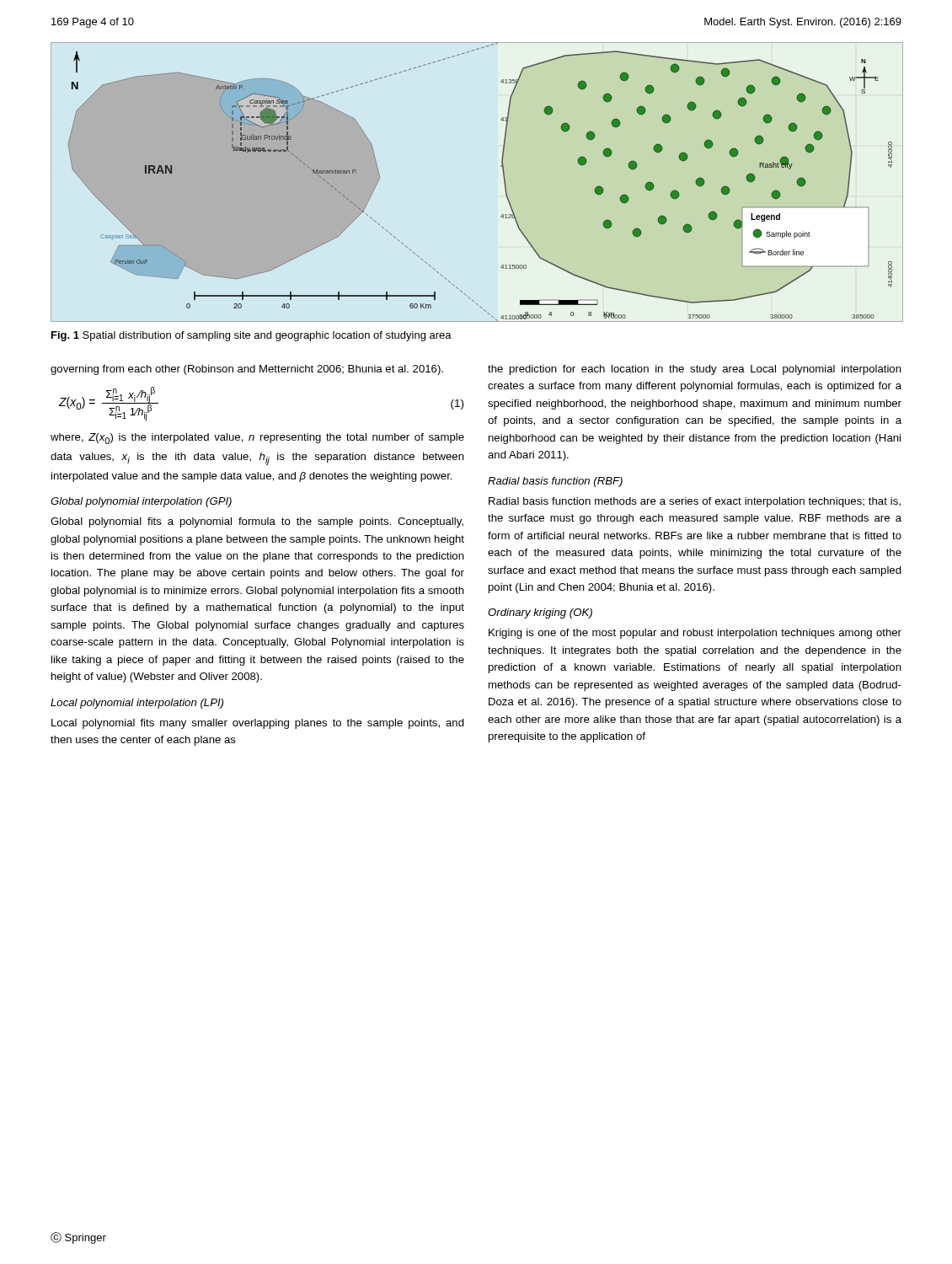The image size is (952, 1264).
Task: Click the formula
Action: pyautogui.click(x=262, y=404)
